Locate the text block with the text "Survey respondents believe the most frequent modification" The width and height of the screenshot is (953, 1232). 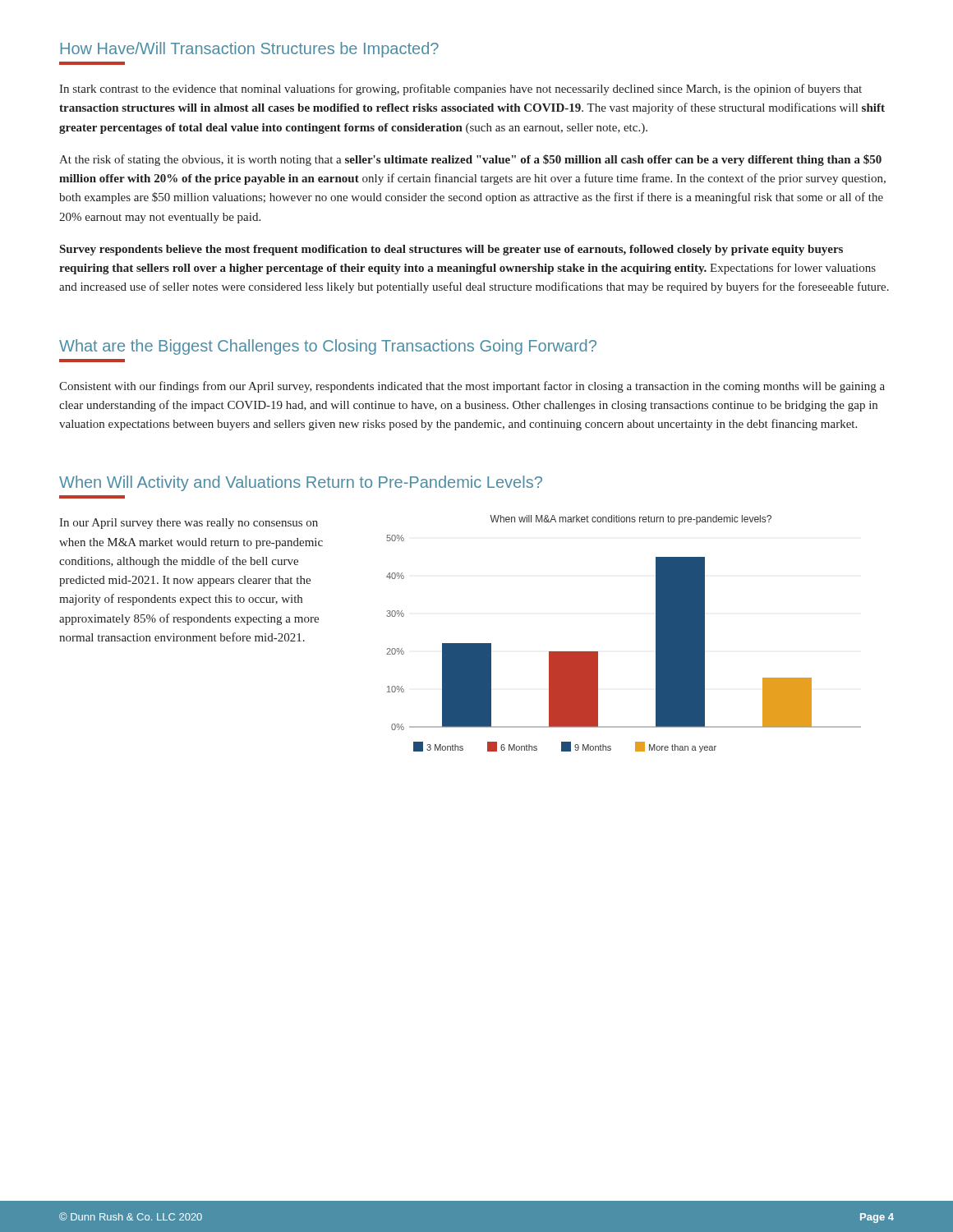tap(474, 268)
